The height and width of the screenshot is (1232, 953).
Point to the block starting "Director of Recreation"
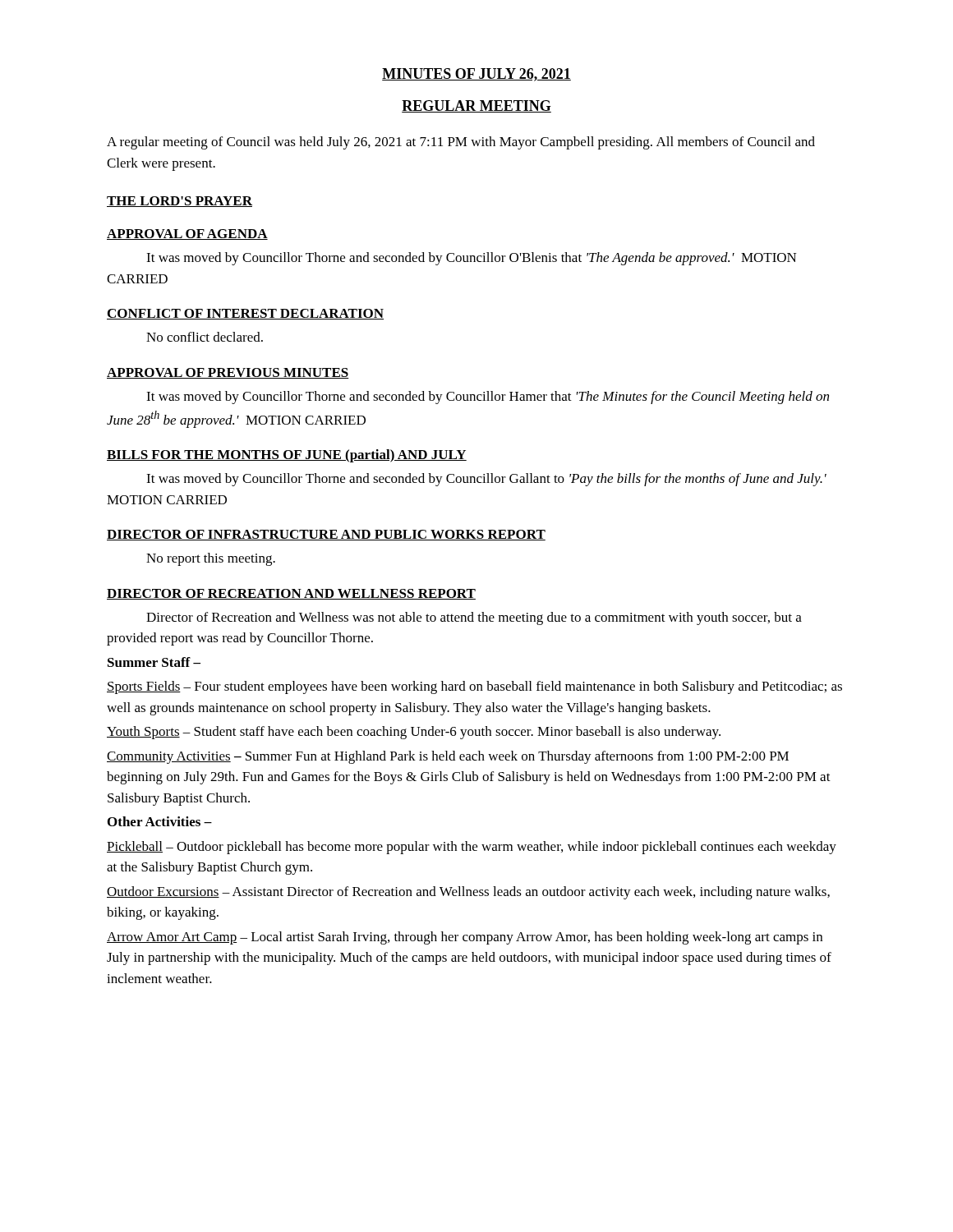click(x=474, y=618)
